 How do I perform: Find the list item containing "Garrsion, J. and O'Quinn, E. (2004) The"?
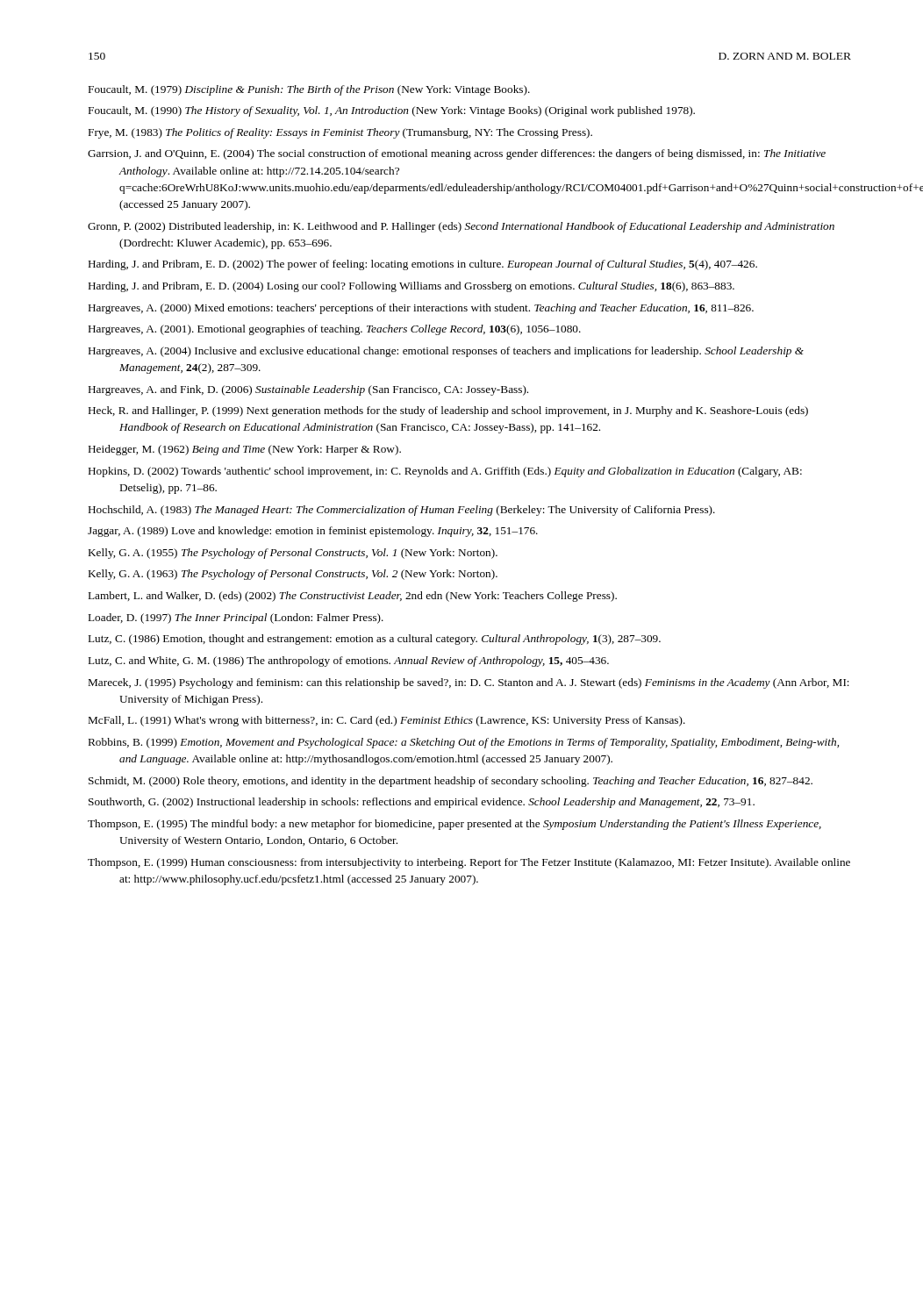pyautogui.click(x=469, y=179)
